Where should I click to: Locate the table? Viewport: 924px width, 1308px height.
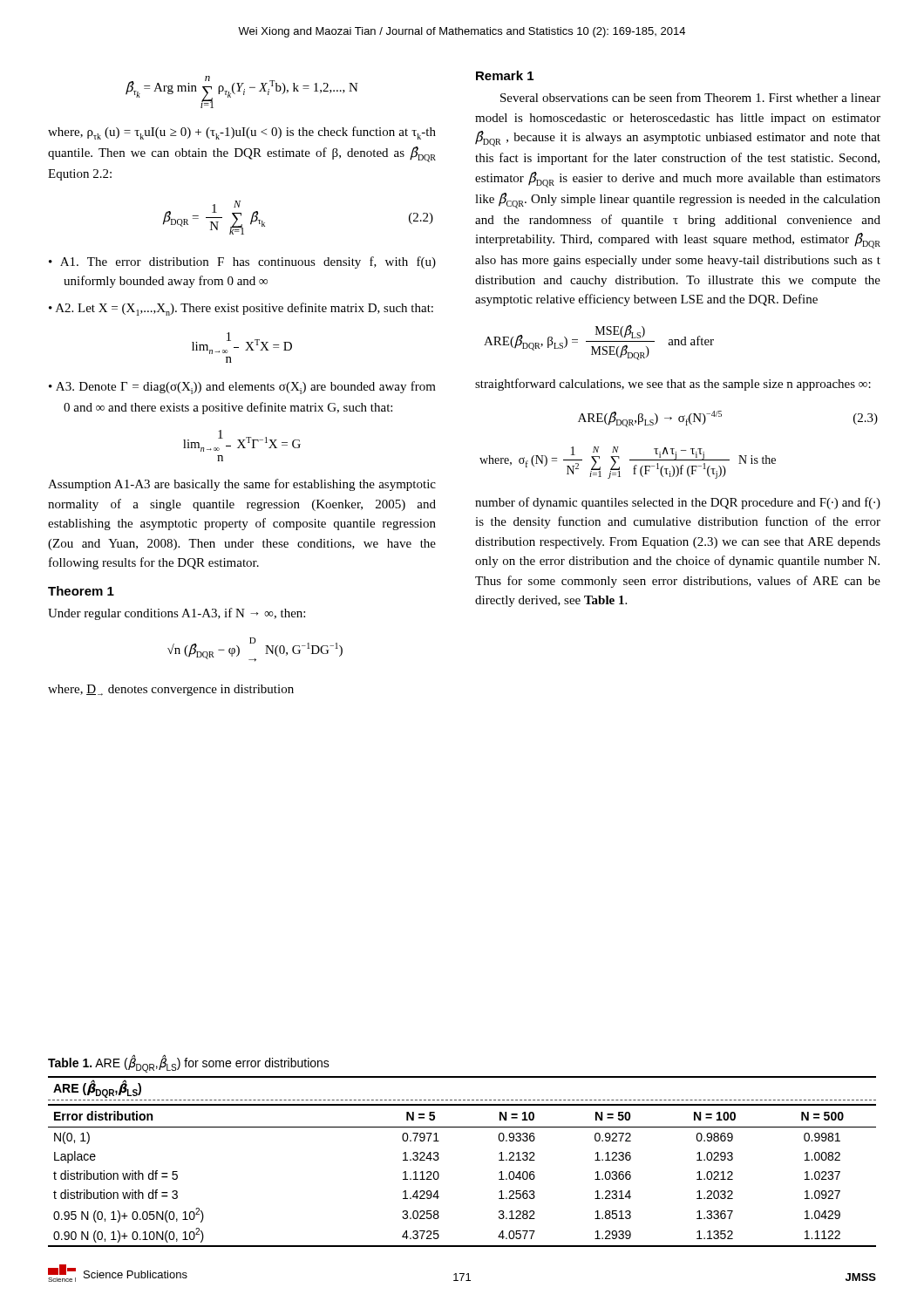point(462,1161)
